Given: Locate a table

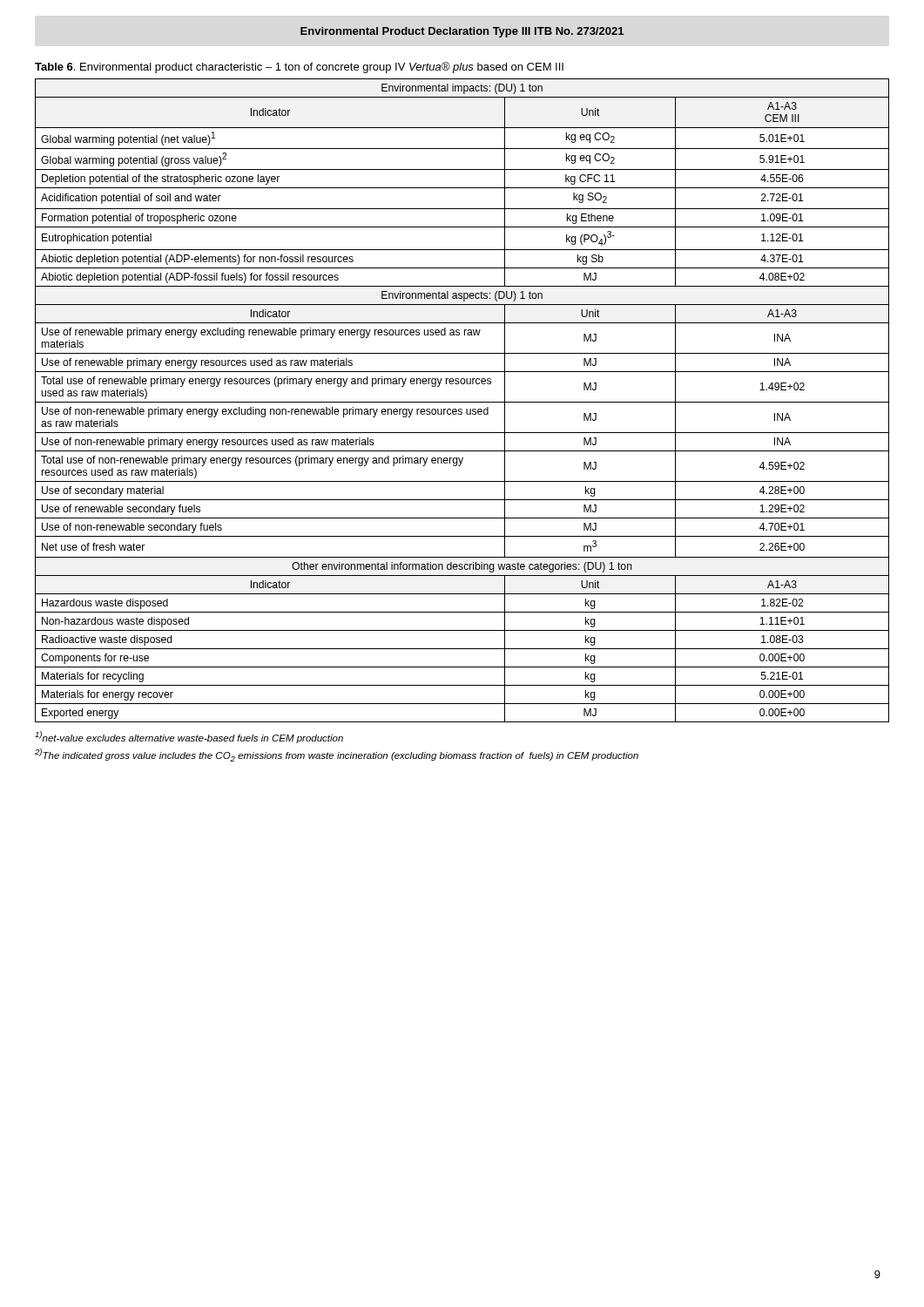Looking at the screenshot, I should pyautogui.click(x=462, y=400).
